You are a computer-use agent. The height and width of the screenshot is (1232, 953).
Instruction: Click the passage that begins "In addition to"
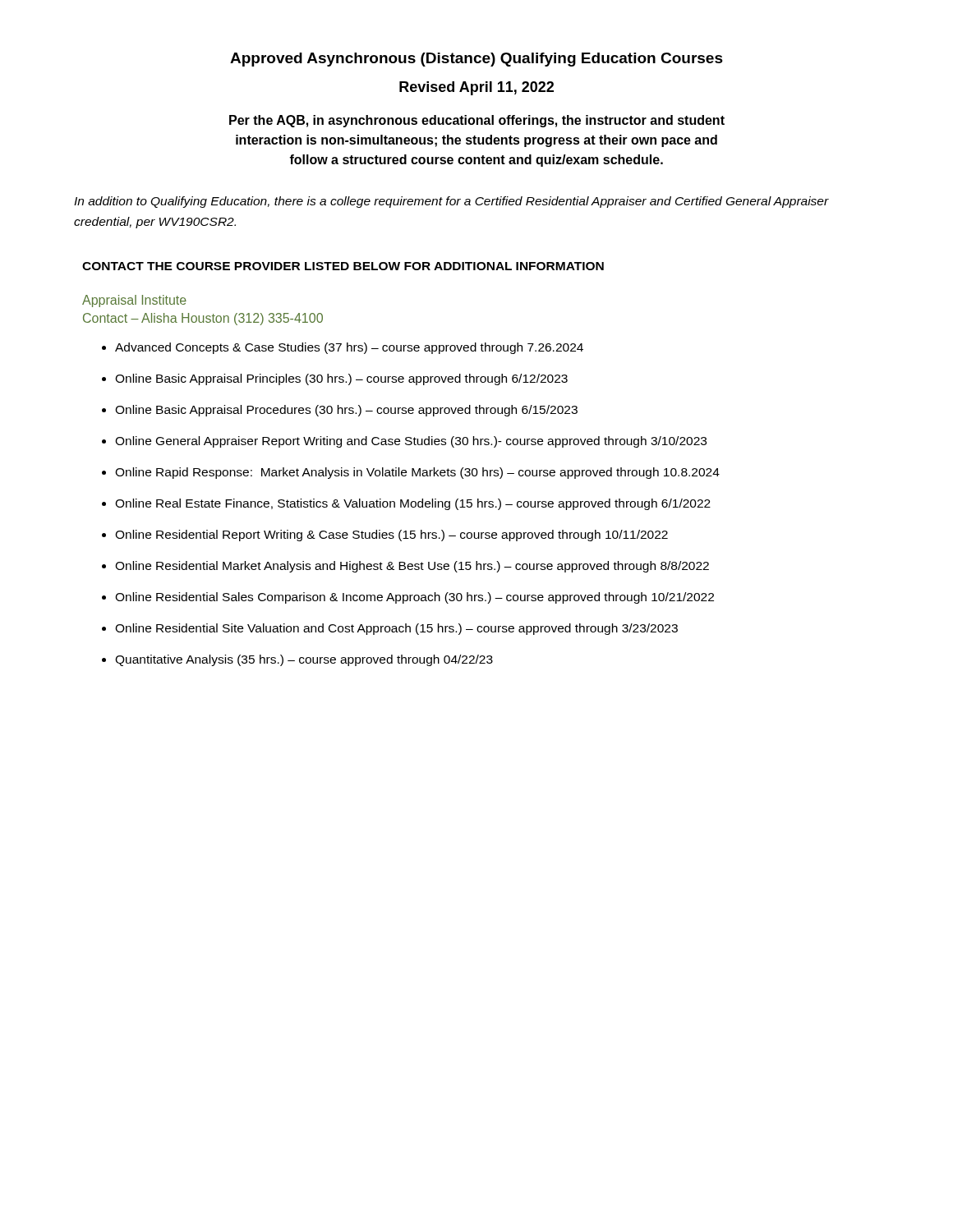tap(451, 211)
